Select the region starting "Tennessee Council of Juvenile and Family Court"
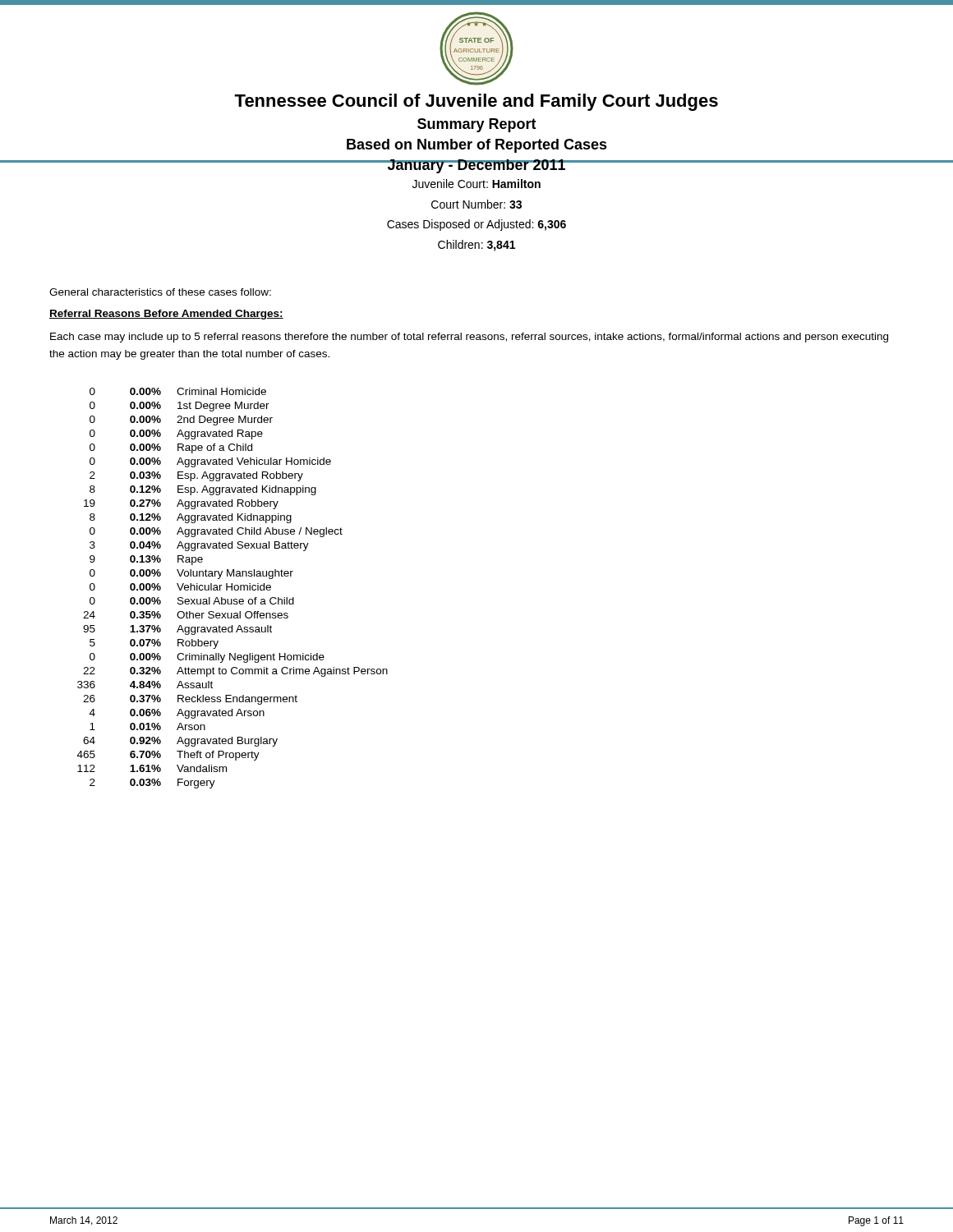The image size is (953, 1232). coord(476,132)
